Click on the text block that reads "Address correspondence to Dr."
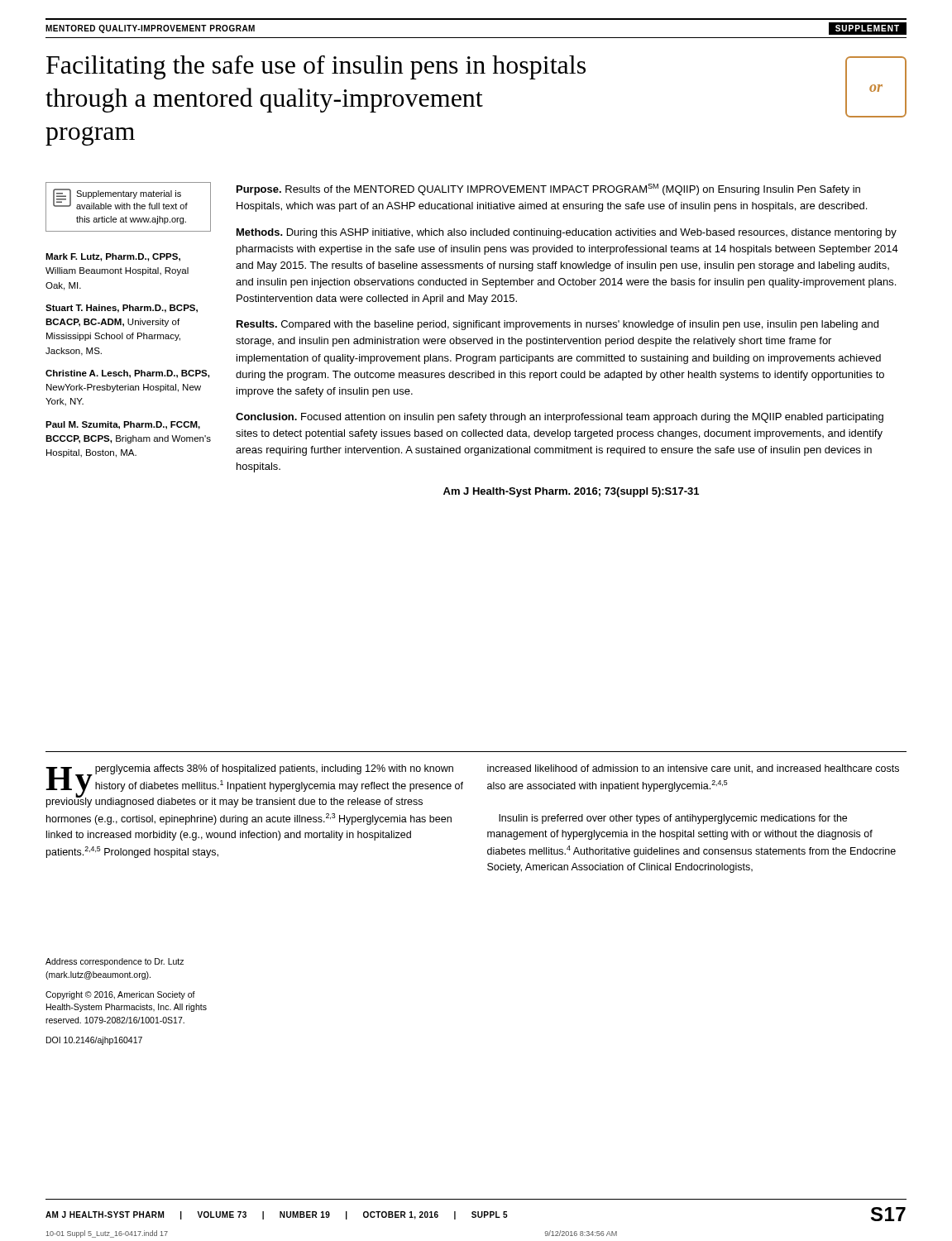Screen dimensions: 1241x952 128,1001
